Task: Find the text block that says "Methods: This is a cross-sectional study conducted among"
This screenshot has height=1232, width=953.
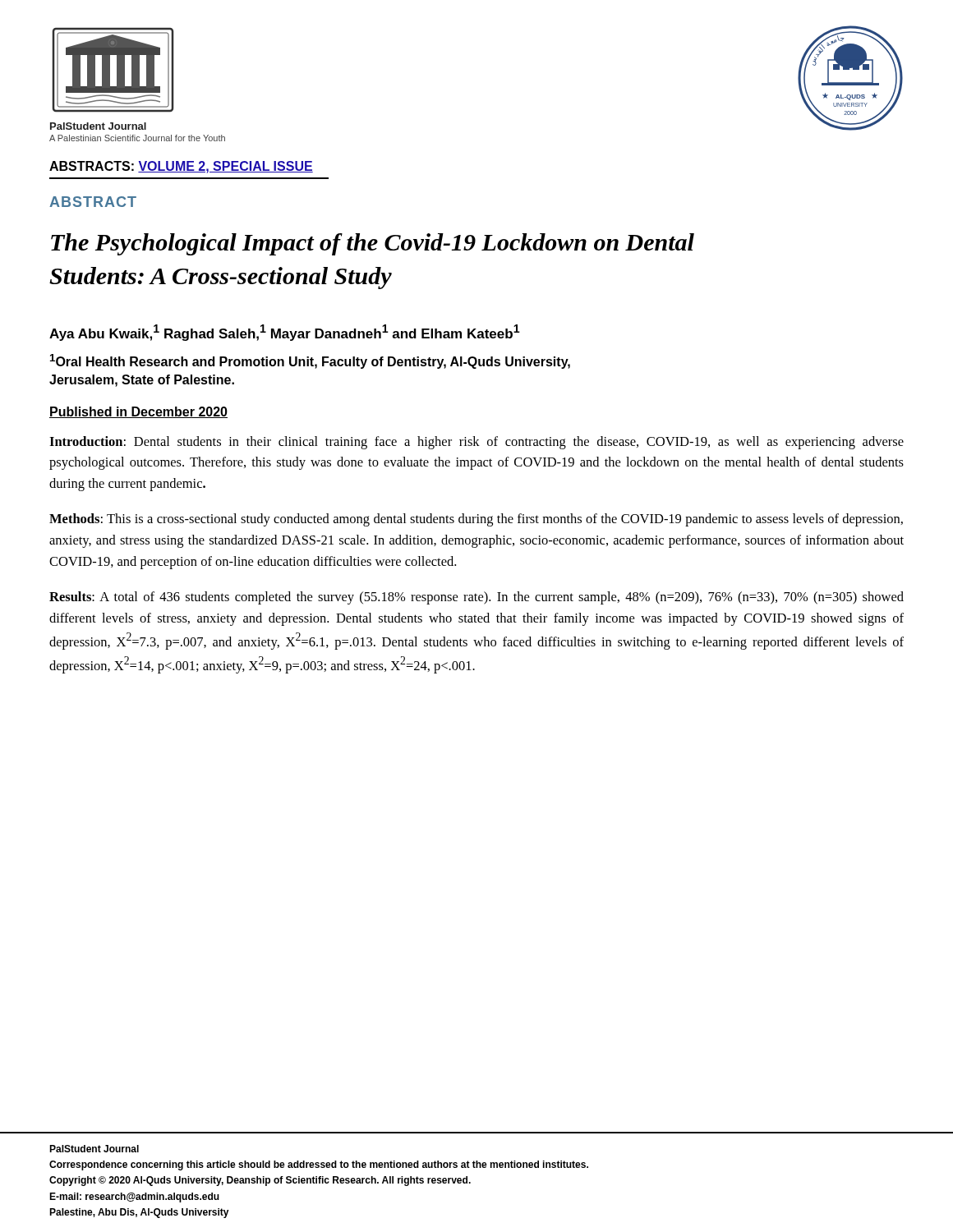Action: (x=476, y=540)
